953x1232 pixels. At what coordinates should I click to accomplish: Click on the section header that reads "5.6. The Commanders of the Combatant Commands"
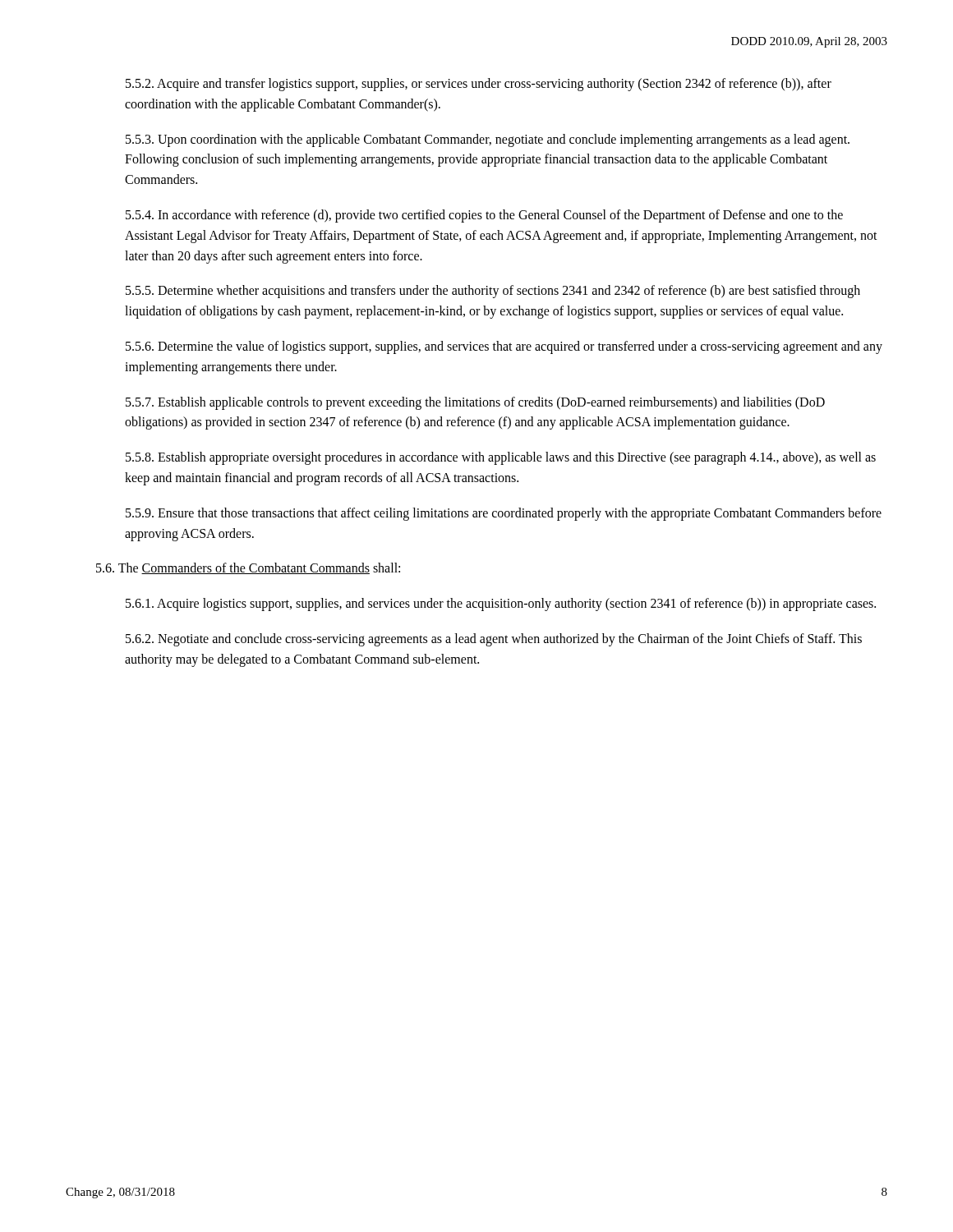248,568
